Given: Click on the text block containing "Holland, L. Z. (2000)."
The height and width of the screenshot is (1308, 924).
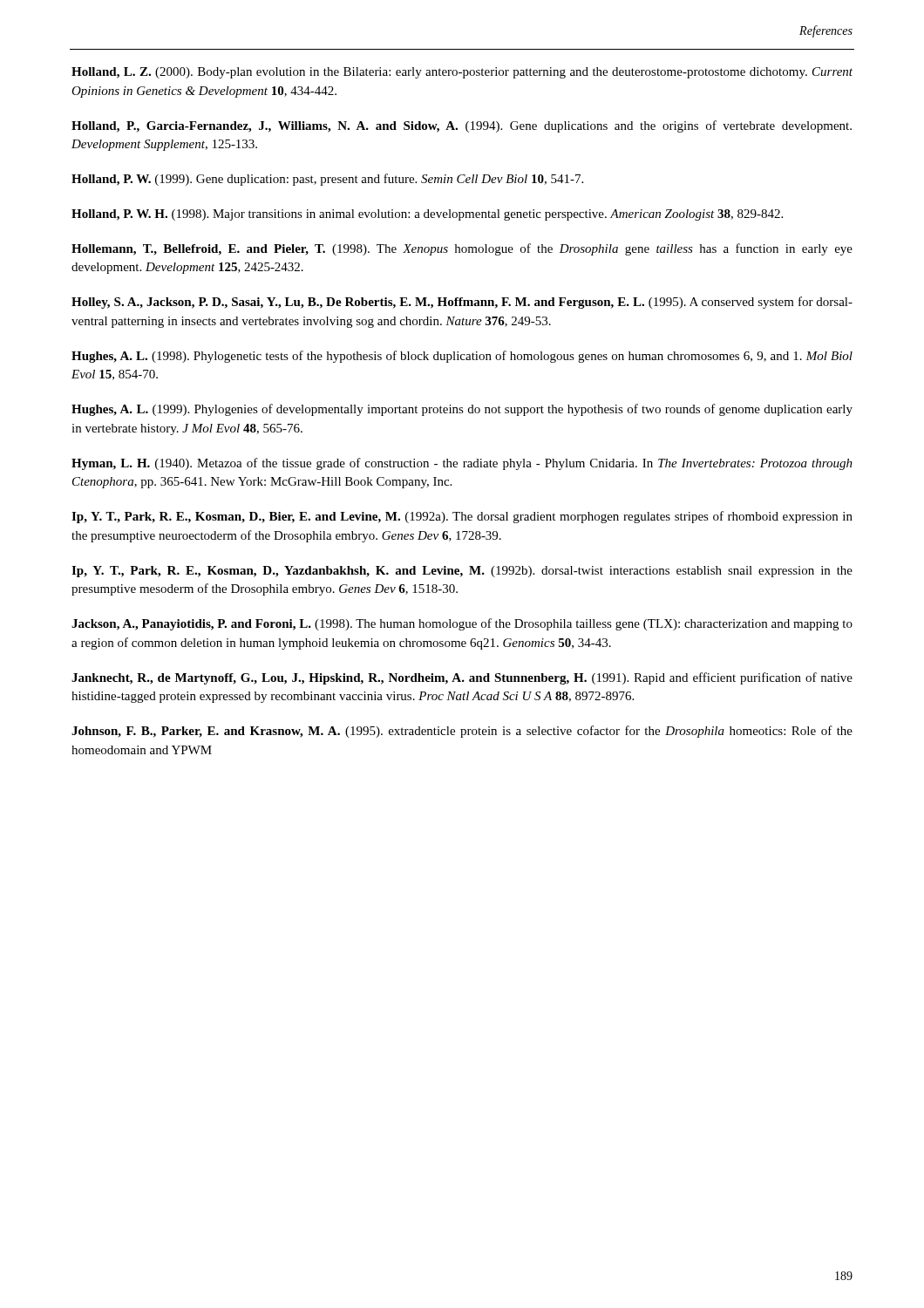Looking at the screenshot, I should [x=462, y=81].
